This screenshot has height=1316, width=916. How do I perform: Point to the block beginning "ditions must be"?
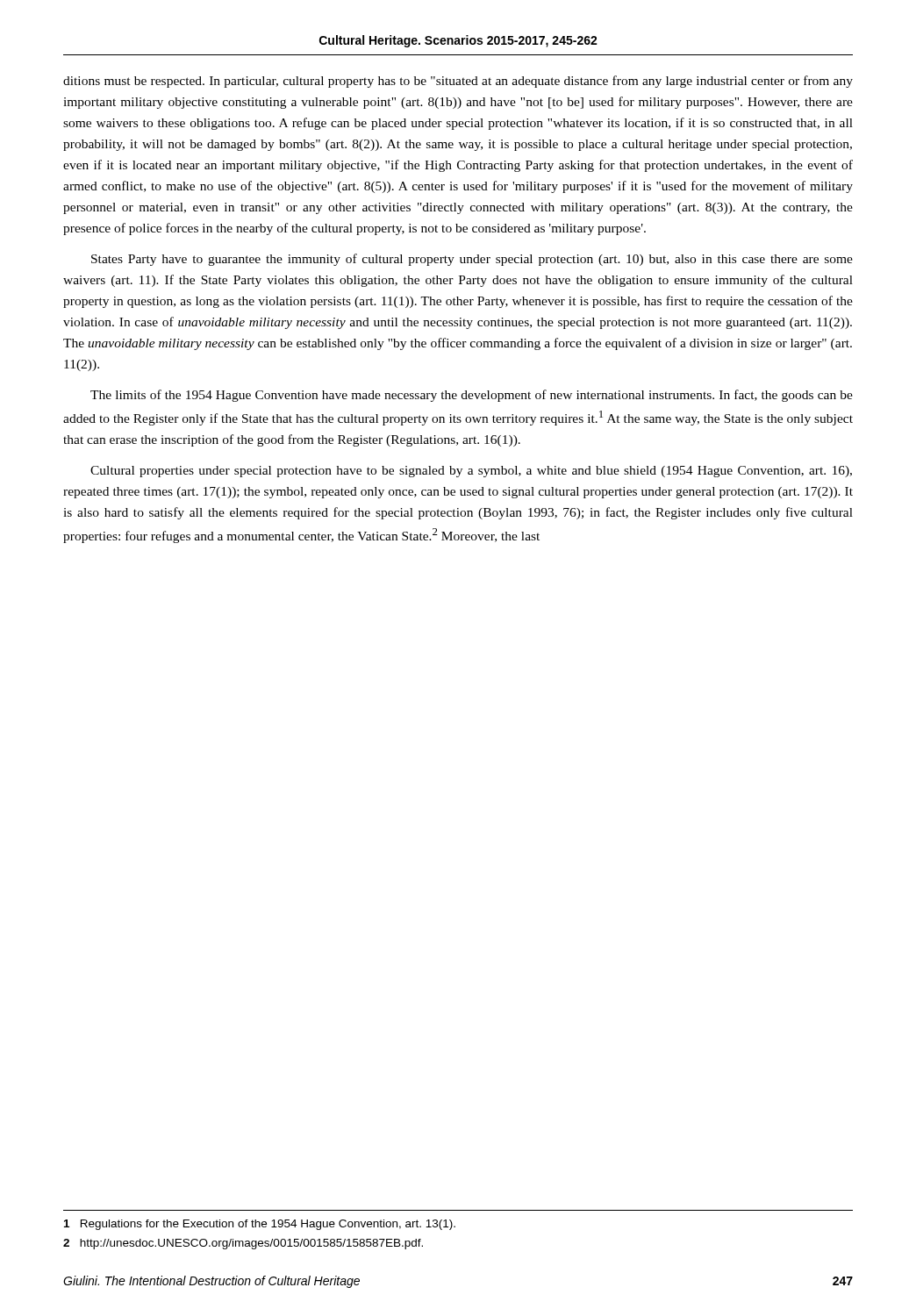(458, 308)
